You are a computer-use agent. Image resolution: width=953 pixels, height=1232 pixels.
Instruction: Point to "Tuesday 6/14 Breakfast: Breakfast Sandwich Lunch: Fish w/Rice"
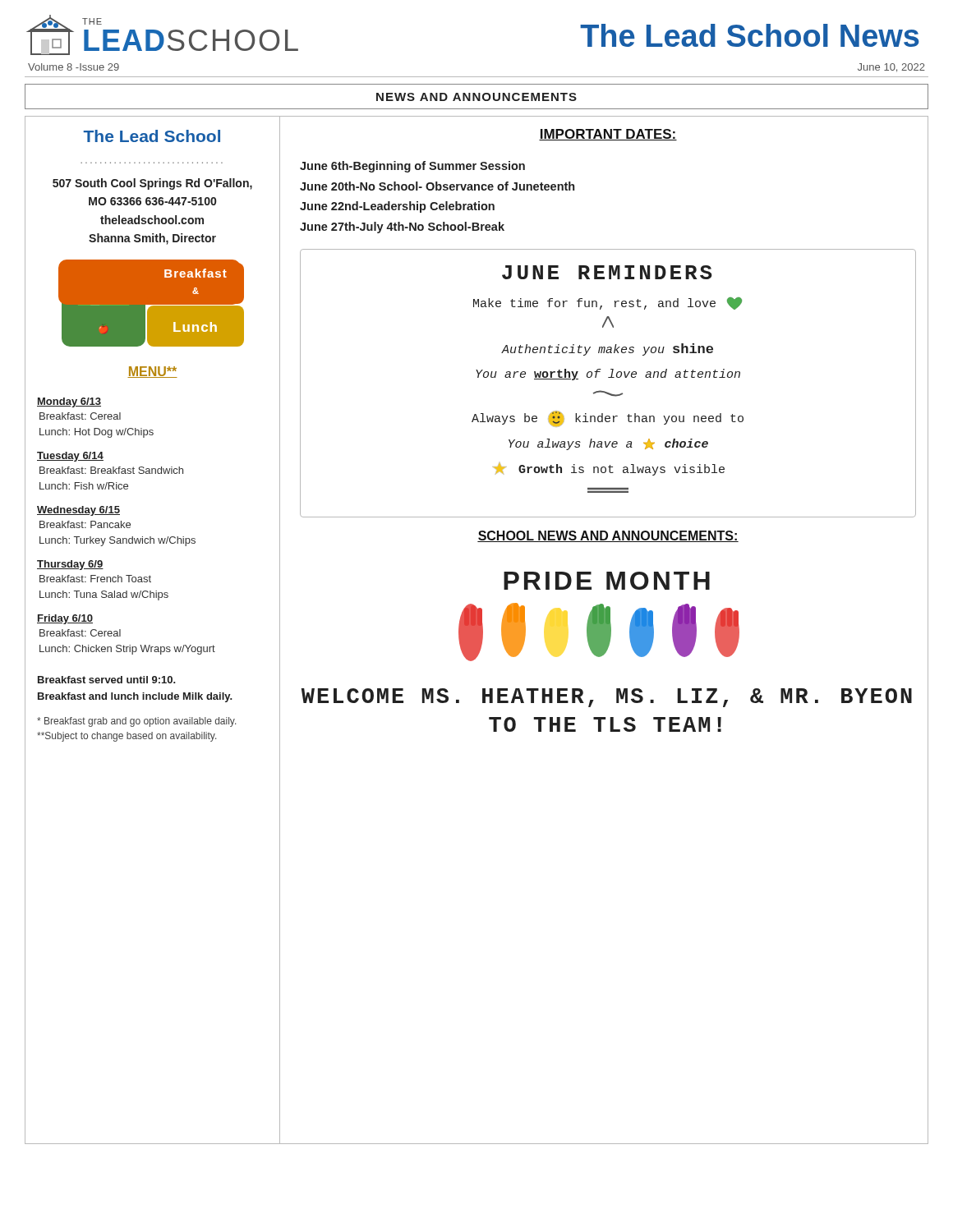click(x=152, y=471)
